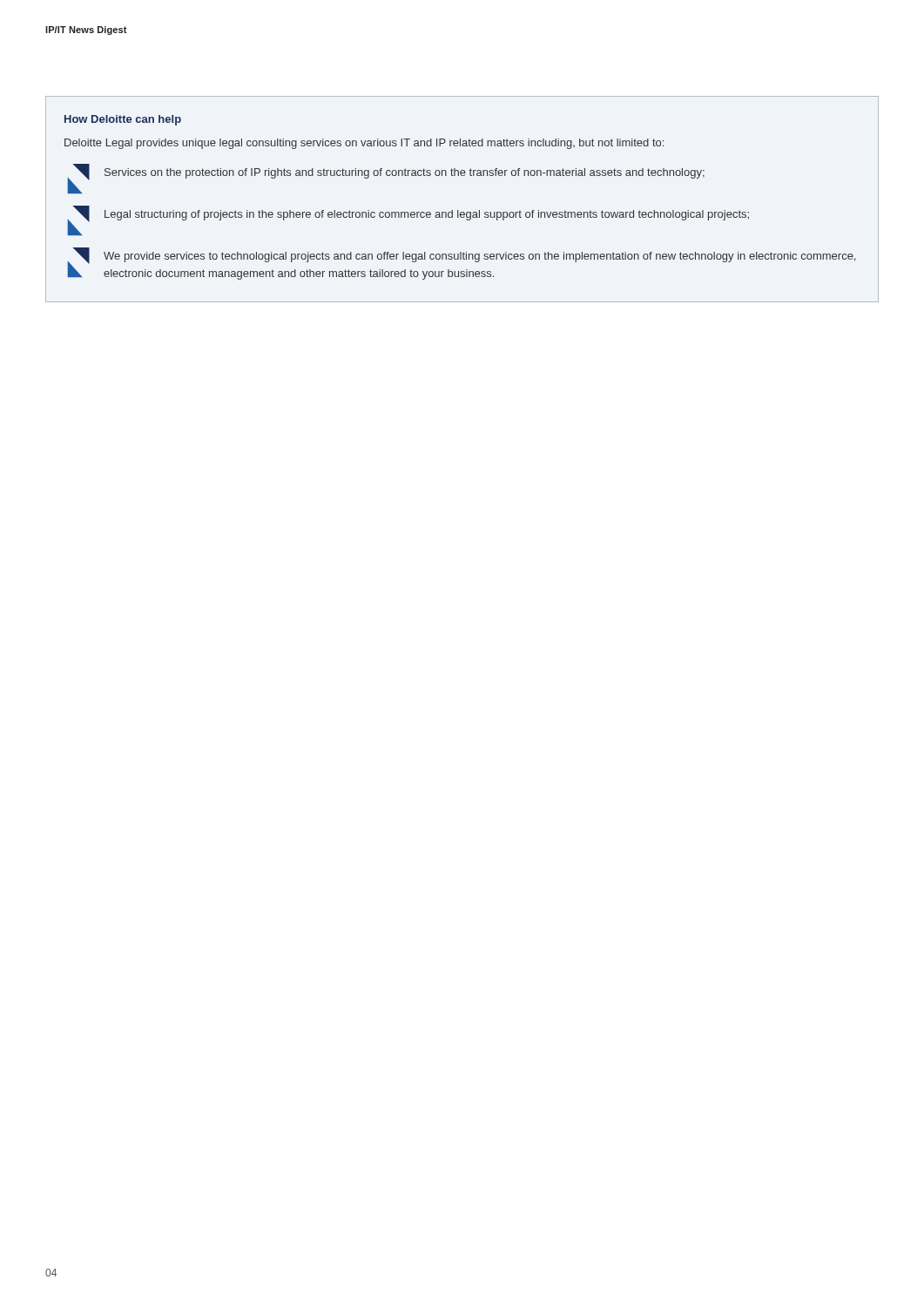Select the passage starting "We provide services to technological projects"

click(x=462, y=265)
